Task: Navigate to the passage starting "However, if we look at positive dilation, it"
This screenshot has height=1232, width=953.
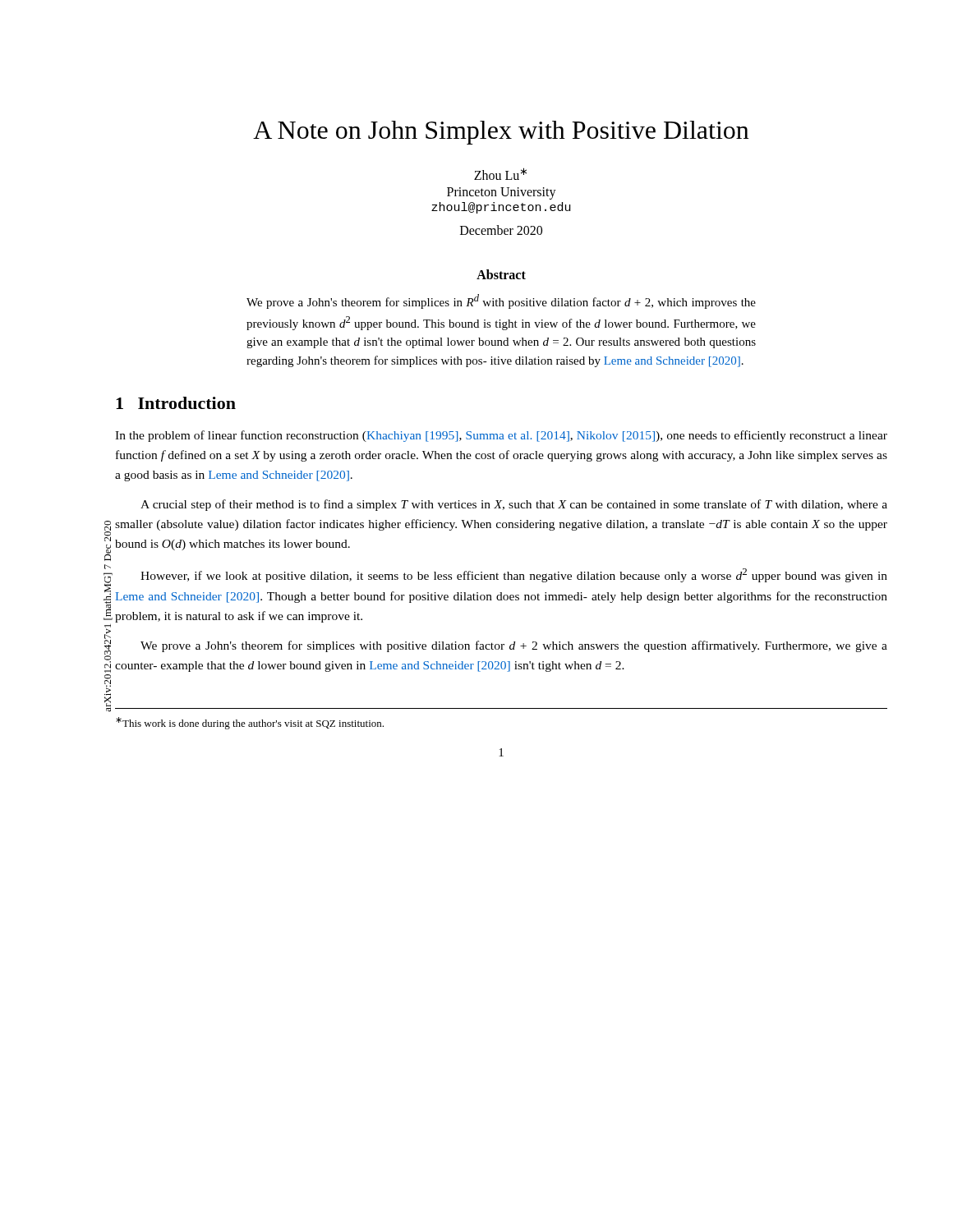Action: [501, 594]
